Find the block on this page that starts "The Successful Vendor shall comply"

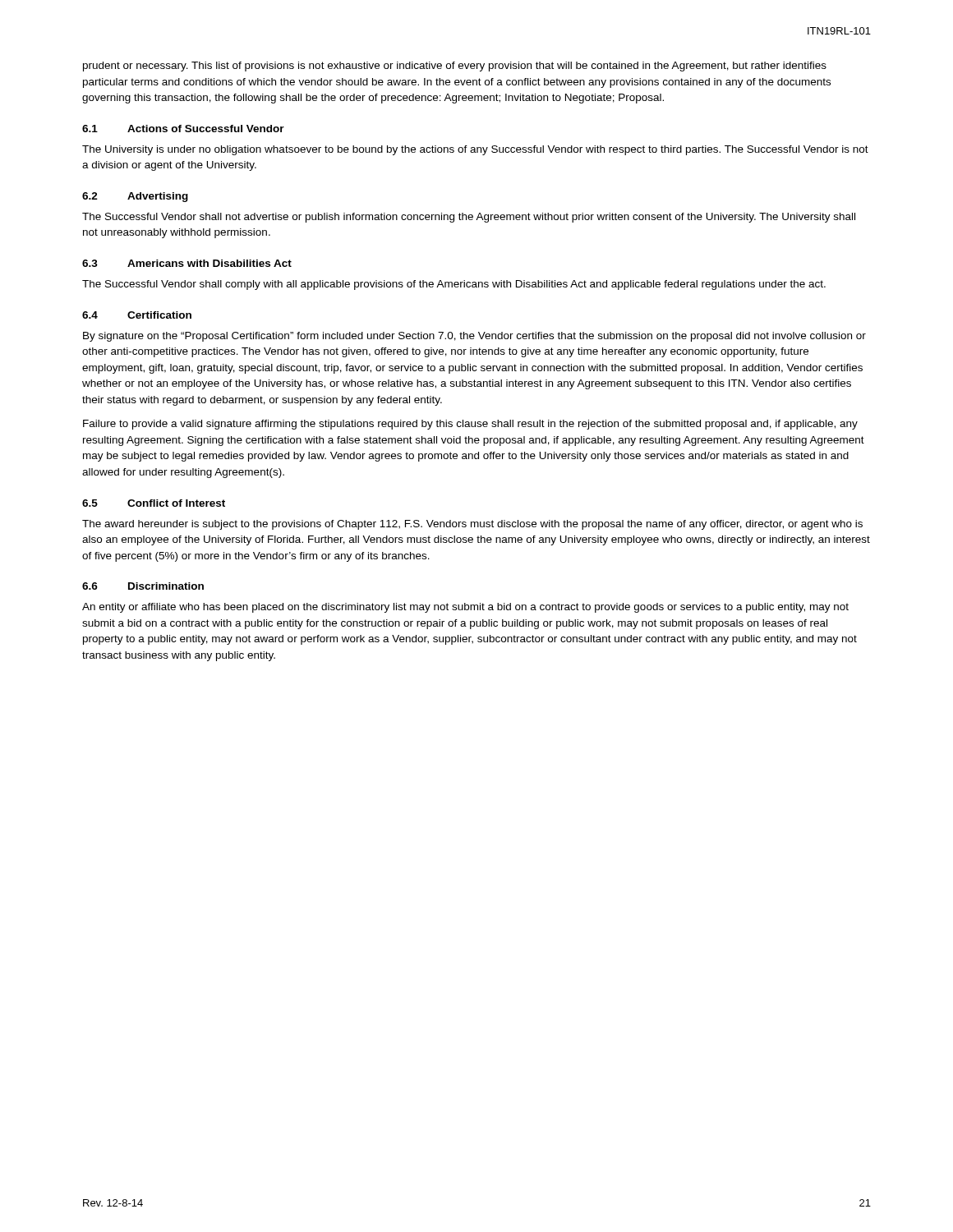(454, 284)
